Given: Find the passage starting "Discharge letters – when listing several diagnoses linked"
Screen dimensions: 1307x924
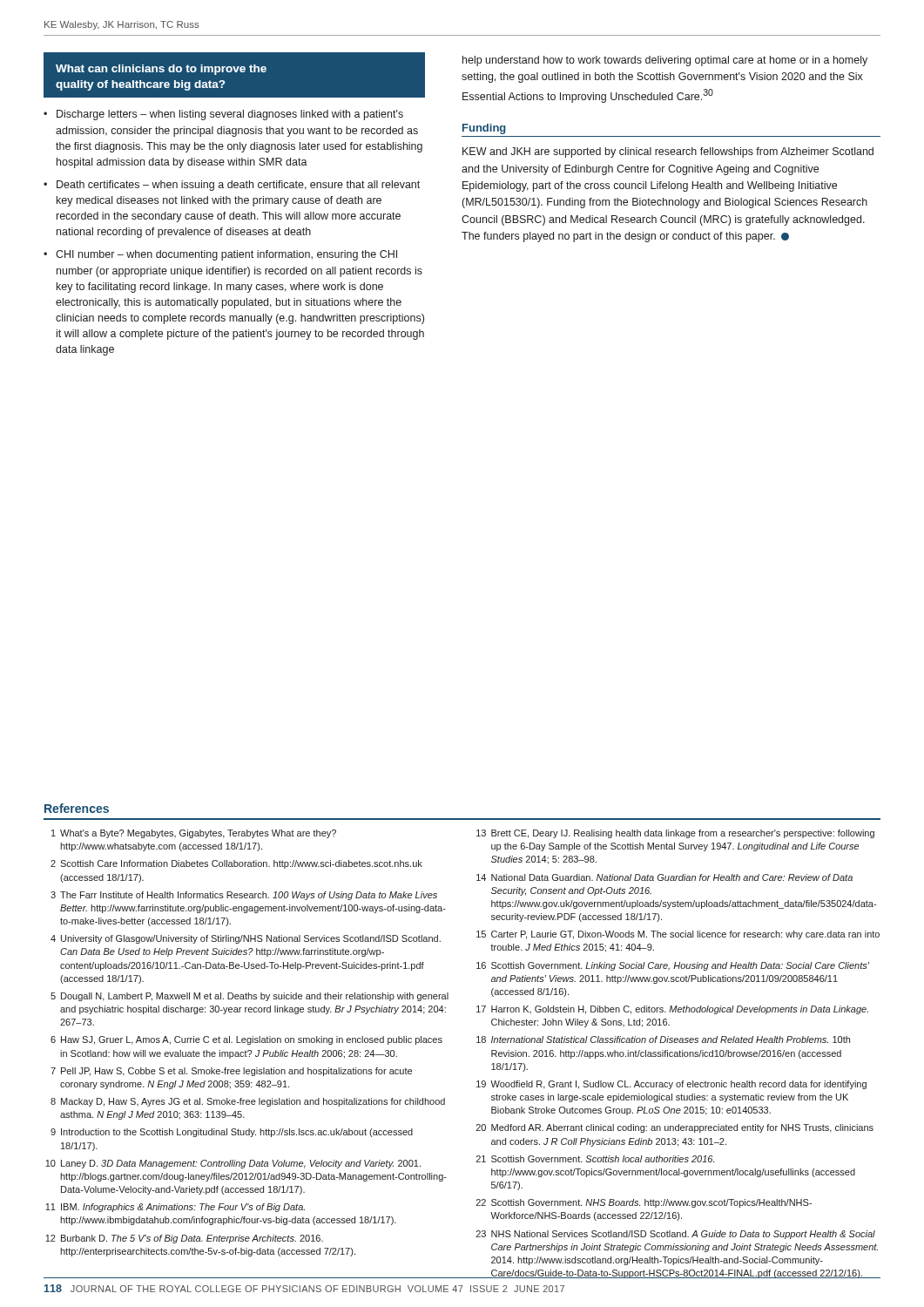Looking at the screenshot, I should [239, 138].
